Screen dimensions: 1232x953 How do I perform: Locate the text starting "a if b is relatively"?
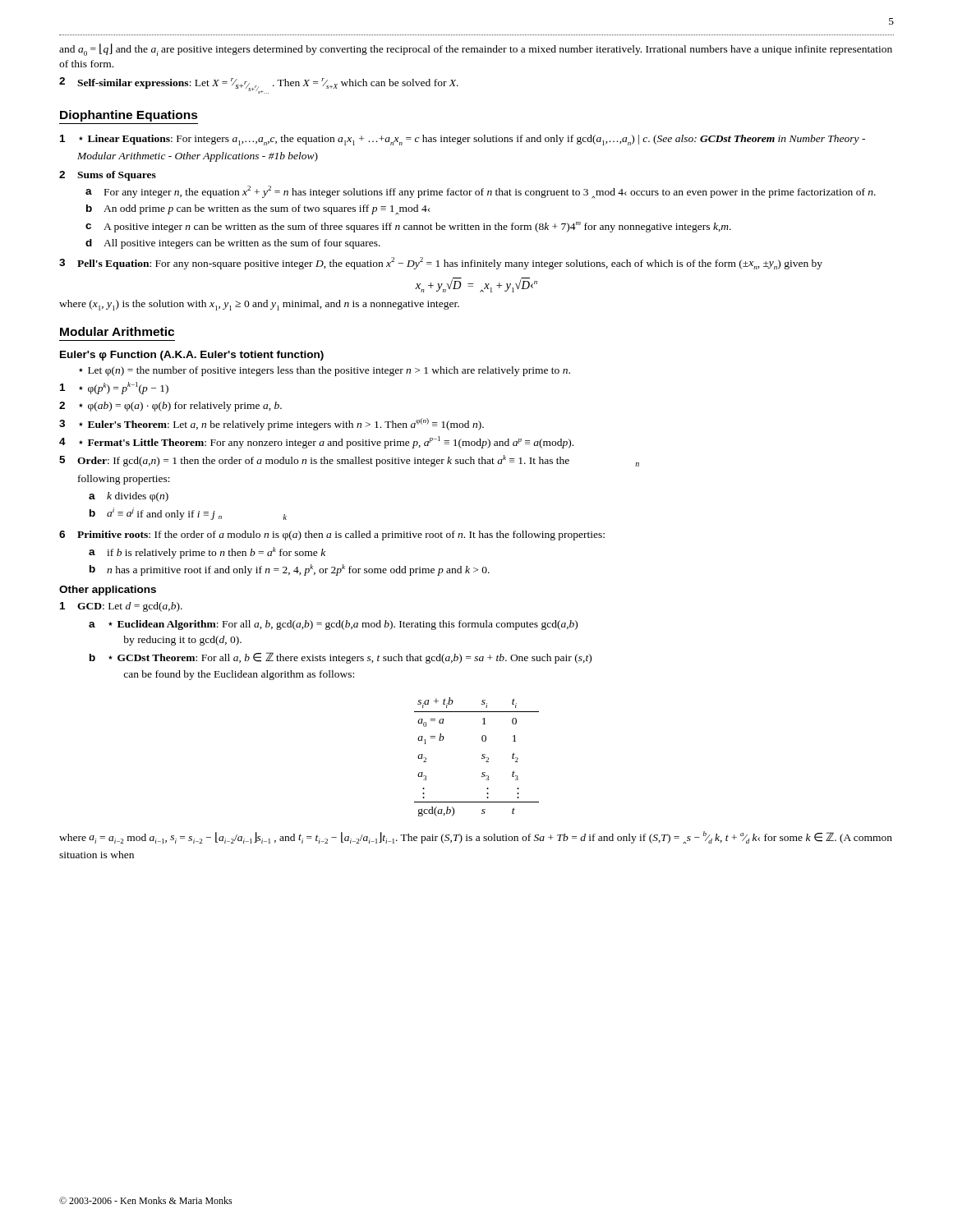[x=207, y=552]
